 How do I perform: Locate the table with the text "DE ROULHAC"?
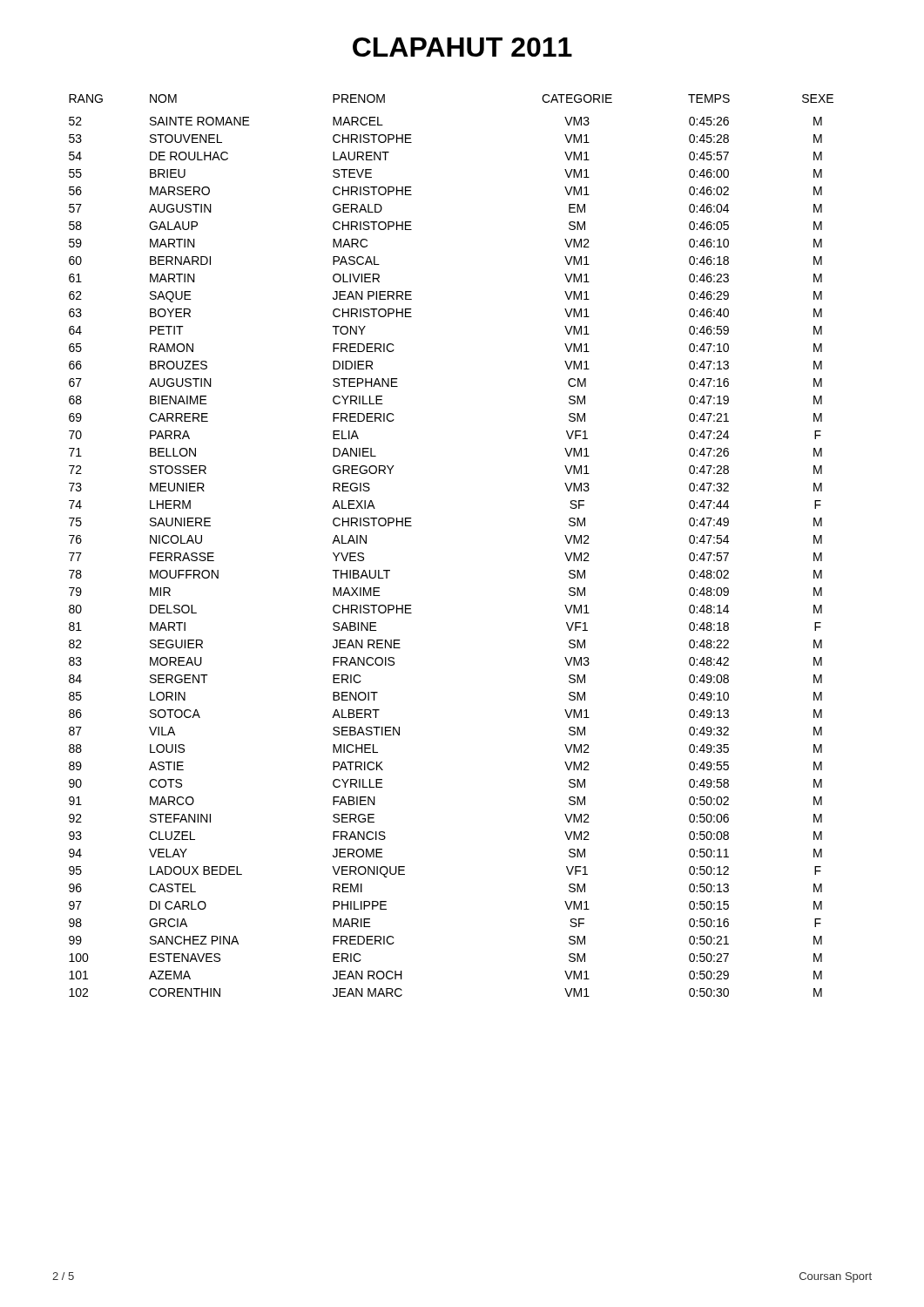coord(462,545)
